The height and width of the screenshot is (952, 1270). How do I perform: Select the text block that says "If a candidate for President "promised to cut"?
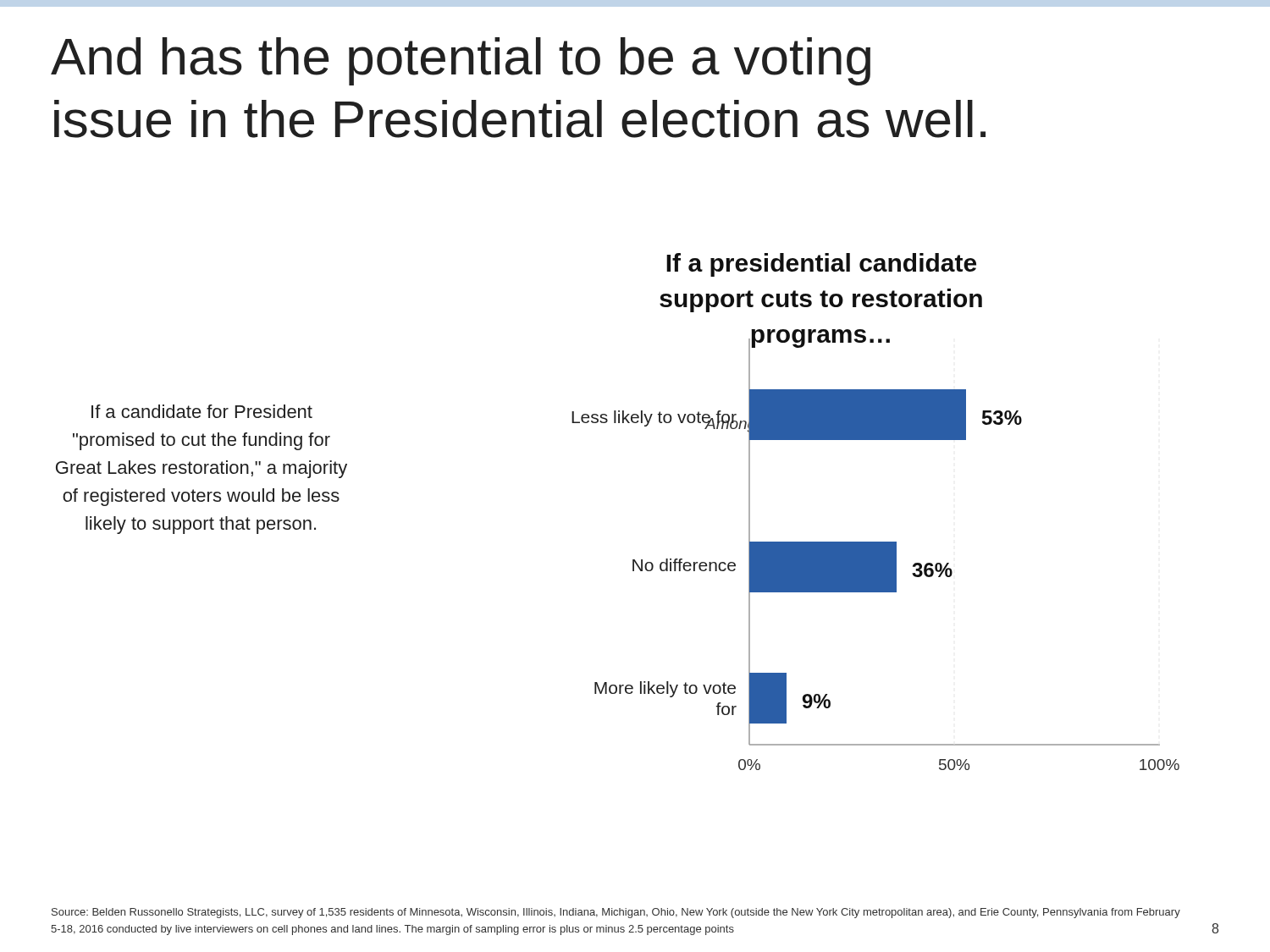201,468
